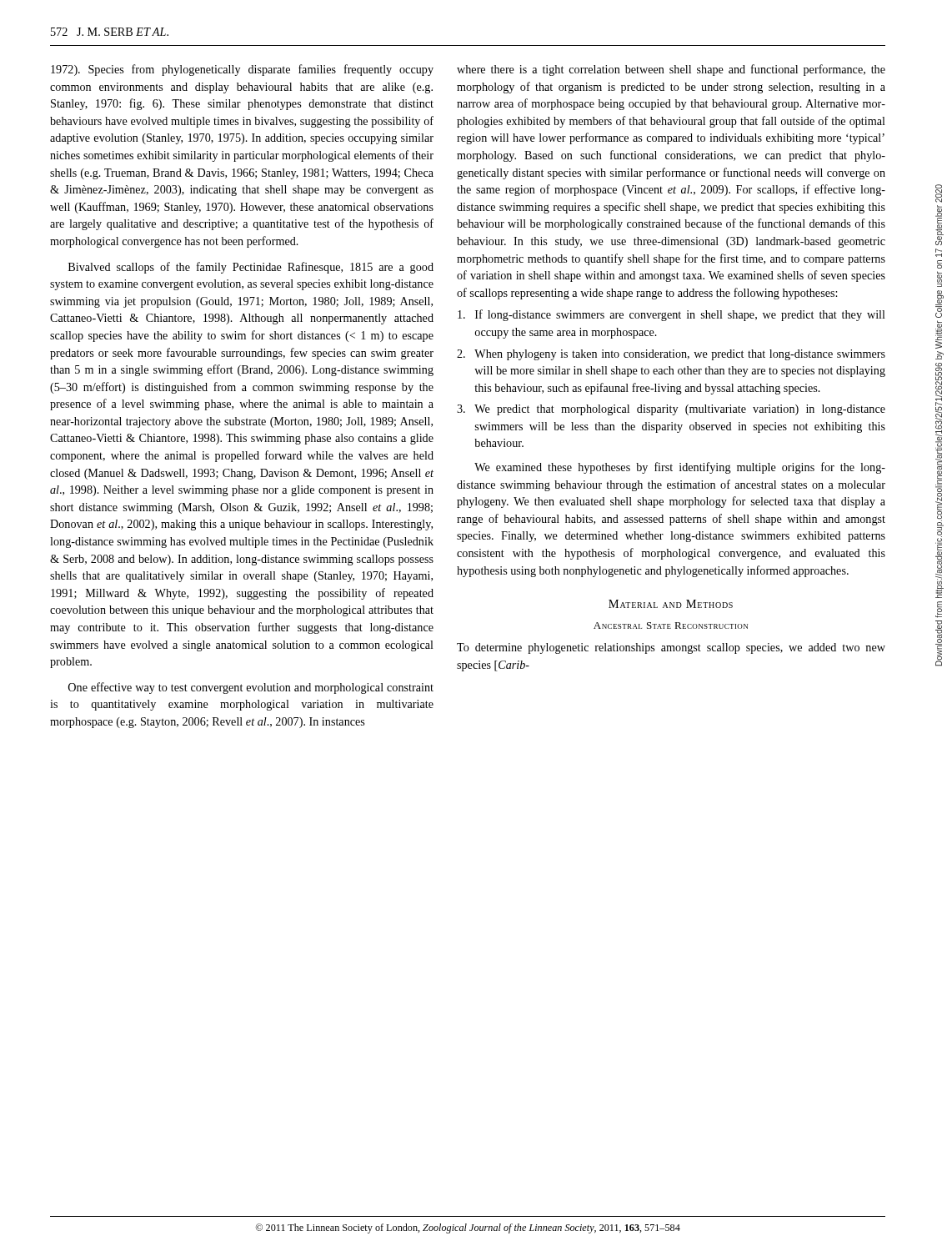Click on the list item that reads "If long-distance swimmers are"

671,324
